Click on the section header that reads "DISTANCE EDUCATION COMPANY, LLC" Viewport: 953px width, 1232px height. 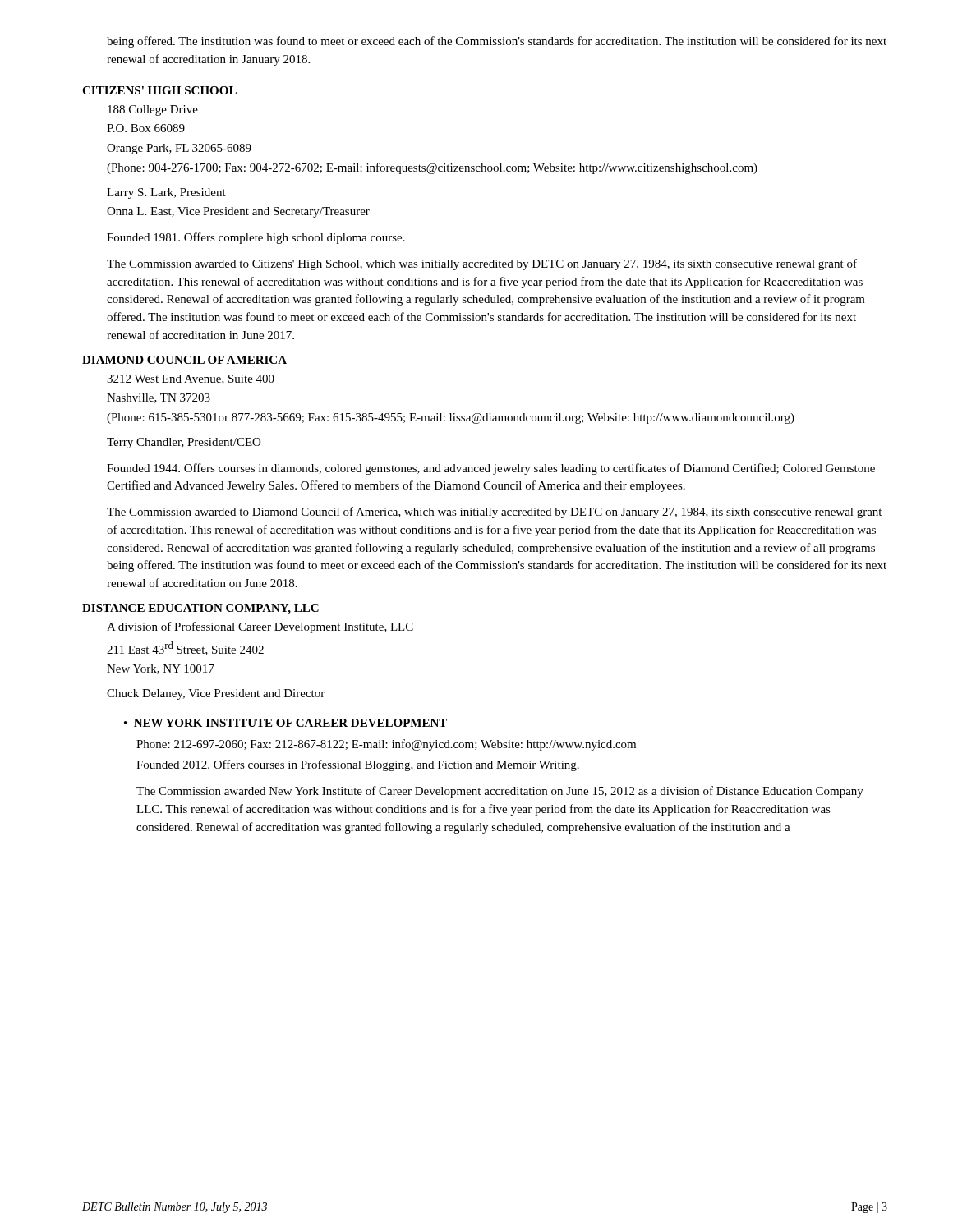(201, 608)
